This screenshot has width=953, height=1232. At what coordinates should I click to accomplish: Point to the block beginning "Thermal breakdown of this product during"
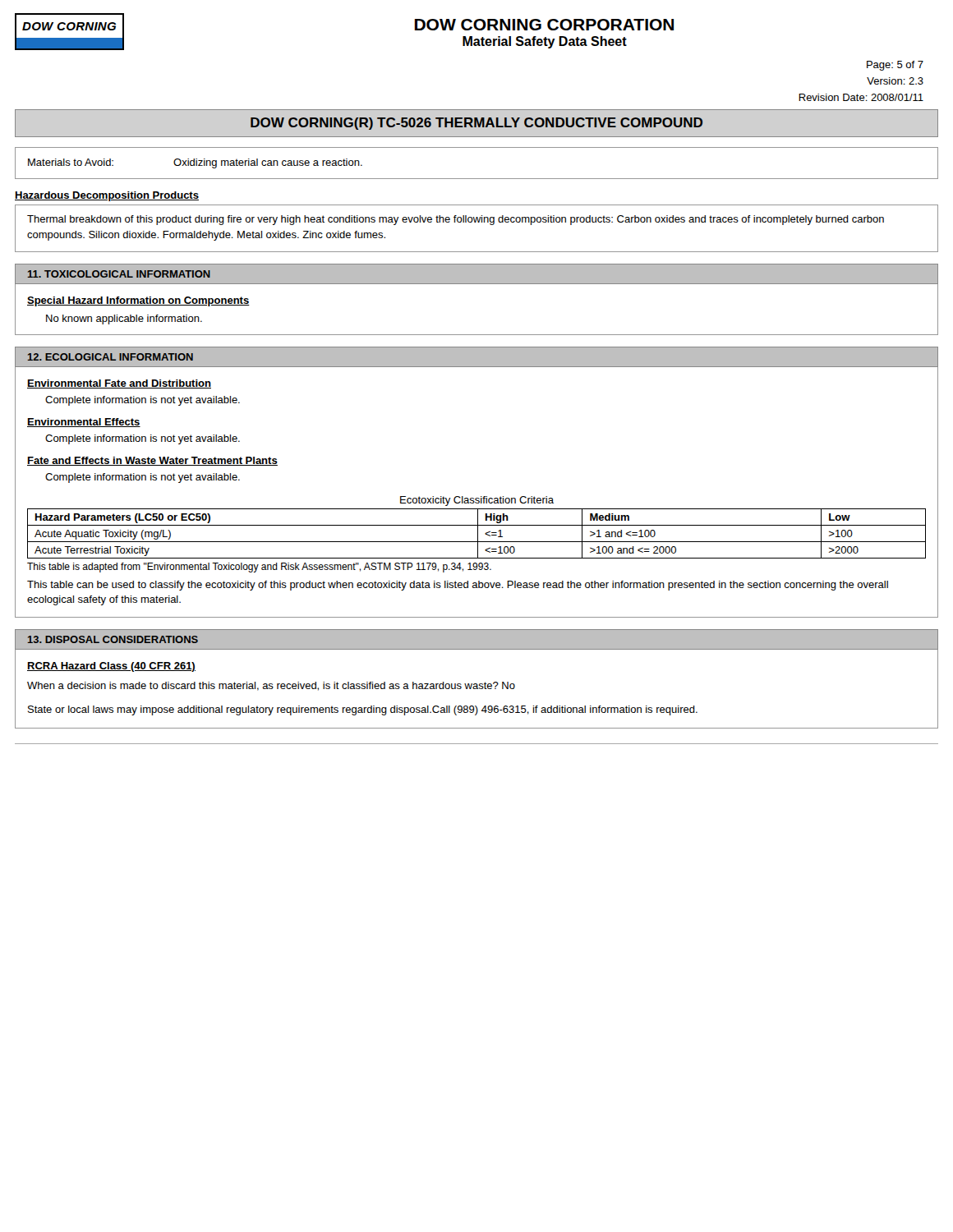click(x=456, y=227)
